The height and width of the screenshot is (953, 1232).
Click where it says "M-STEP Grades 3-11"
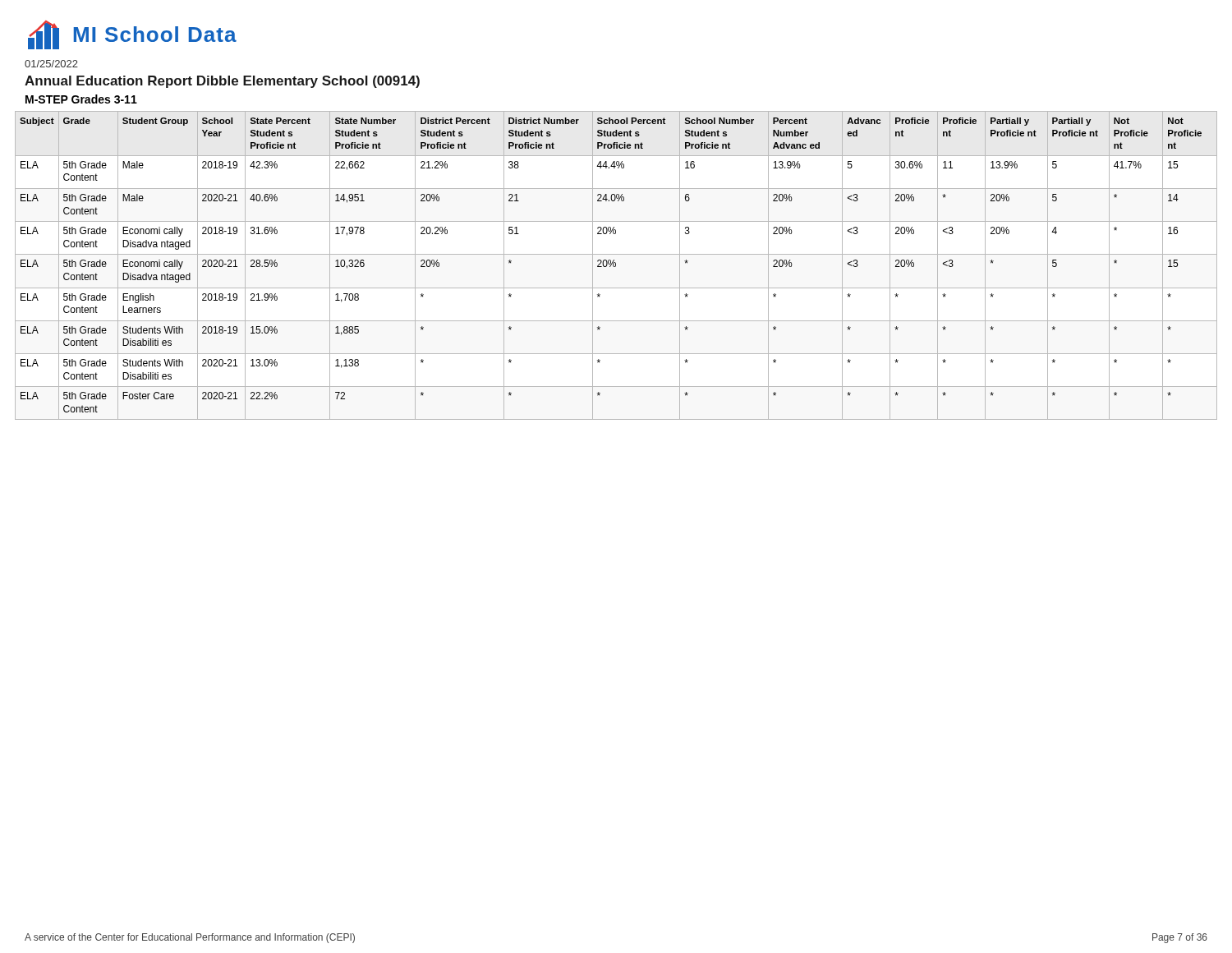coord(81,99)
